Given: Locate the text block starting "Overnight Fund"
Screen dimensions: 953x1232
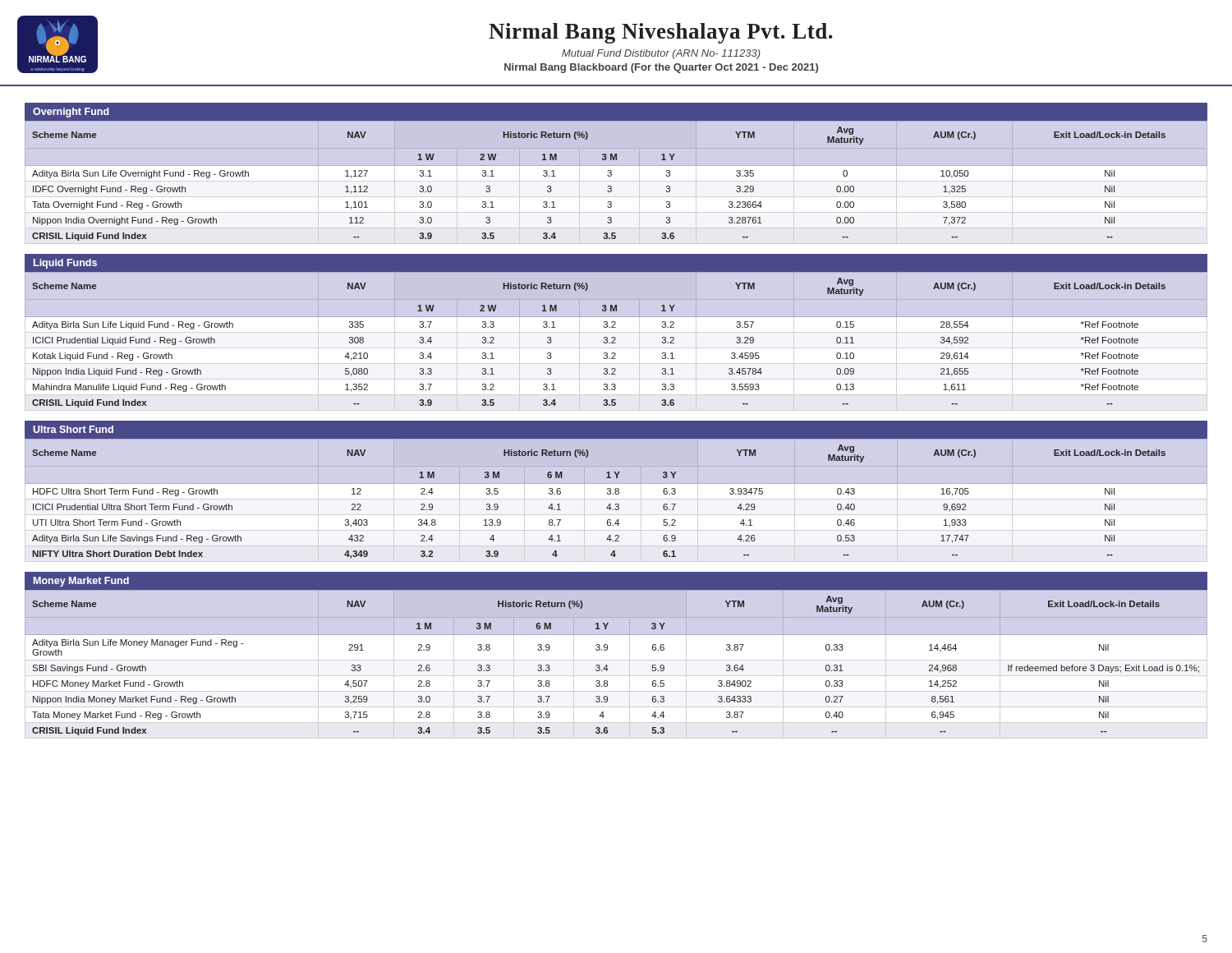Looking at the screenshot, I should tap(71, 112).
